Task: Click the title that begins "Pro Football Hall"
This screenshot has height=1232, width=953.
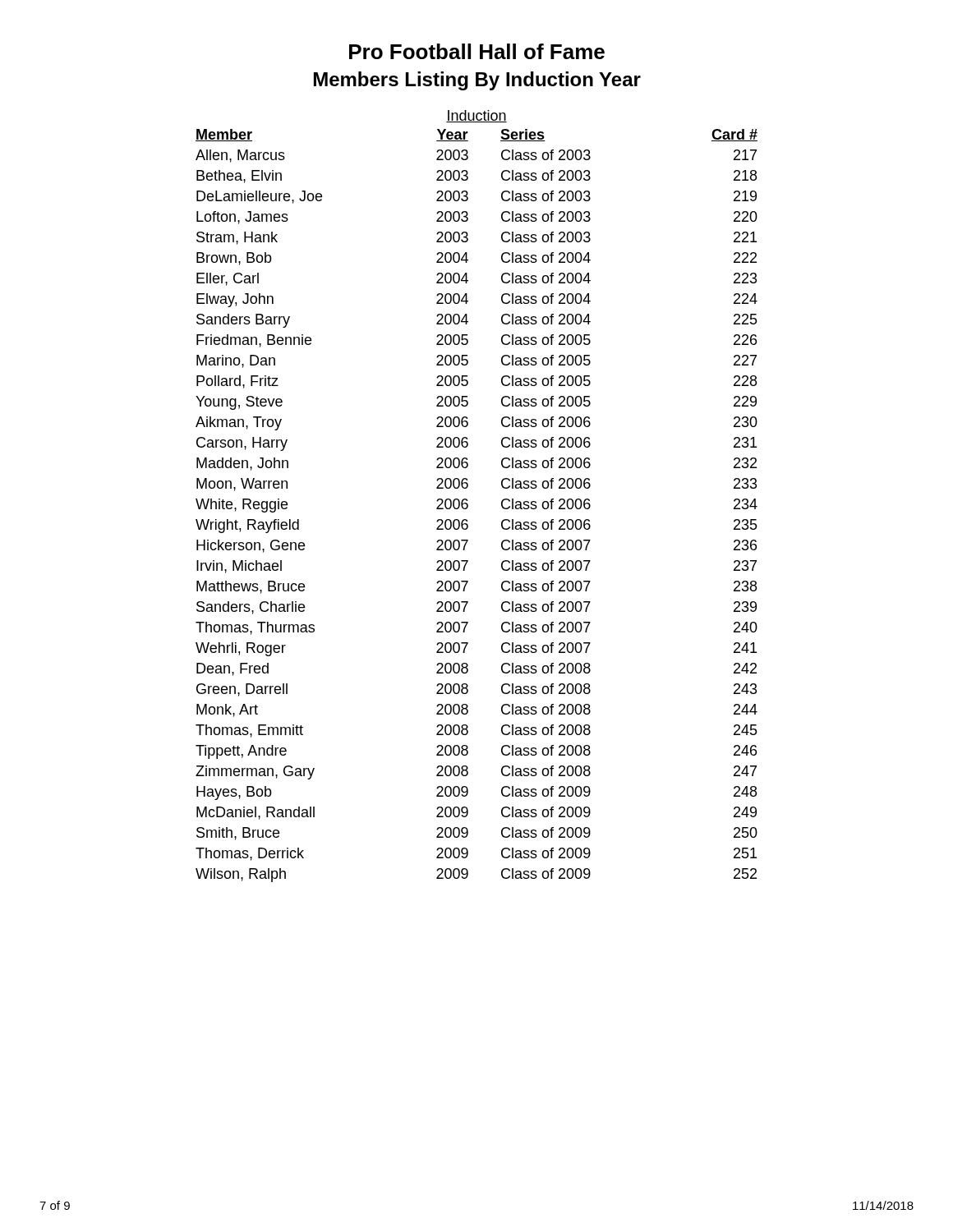Action: [x=476, y=65]
